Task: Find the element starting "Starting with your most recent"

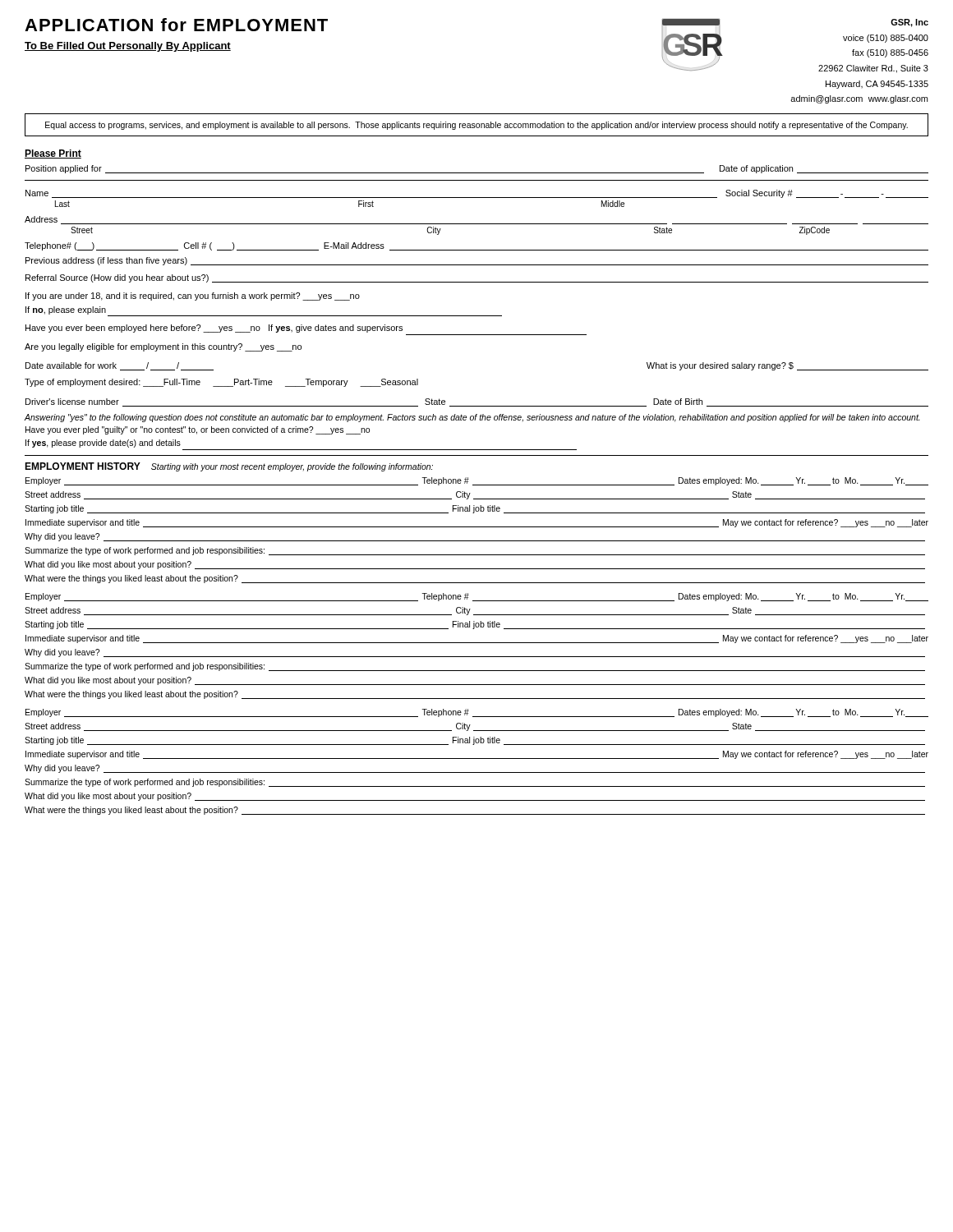Action: 292,466
